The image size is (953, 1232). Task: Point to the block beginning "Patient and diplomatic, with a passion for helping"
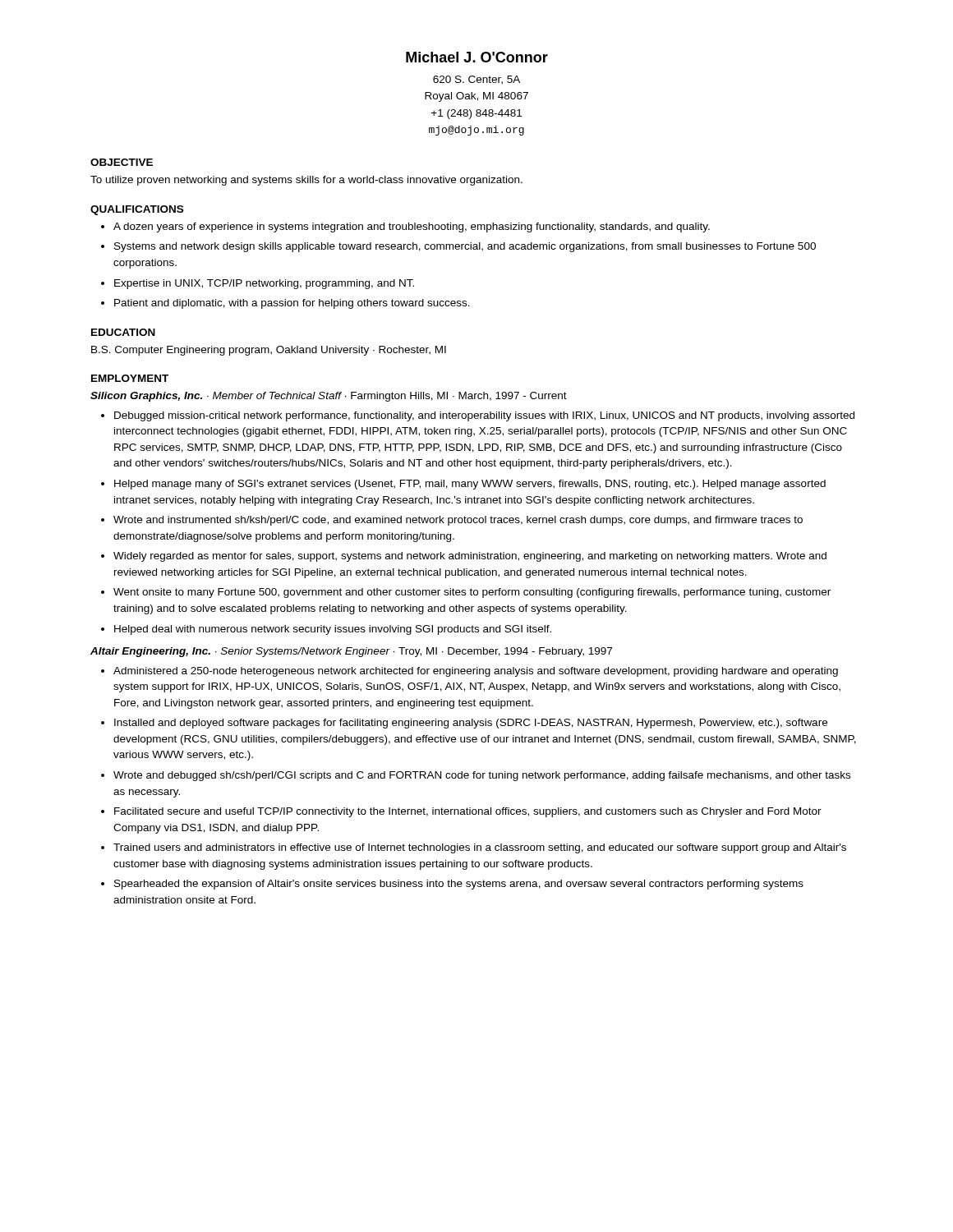coord(292,303)
